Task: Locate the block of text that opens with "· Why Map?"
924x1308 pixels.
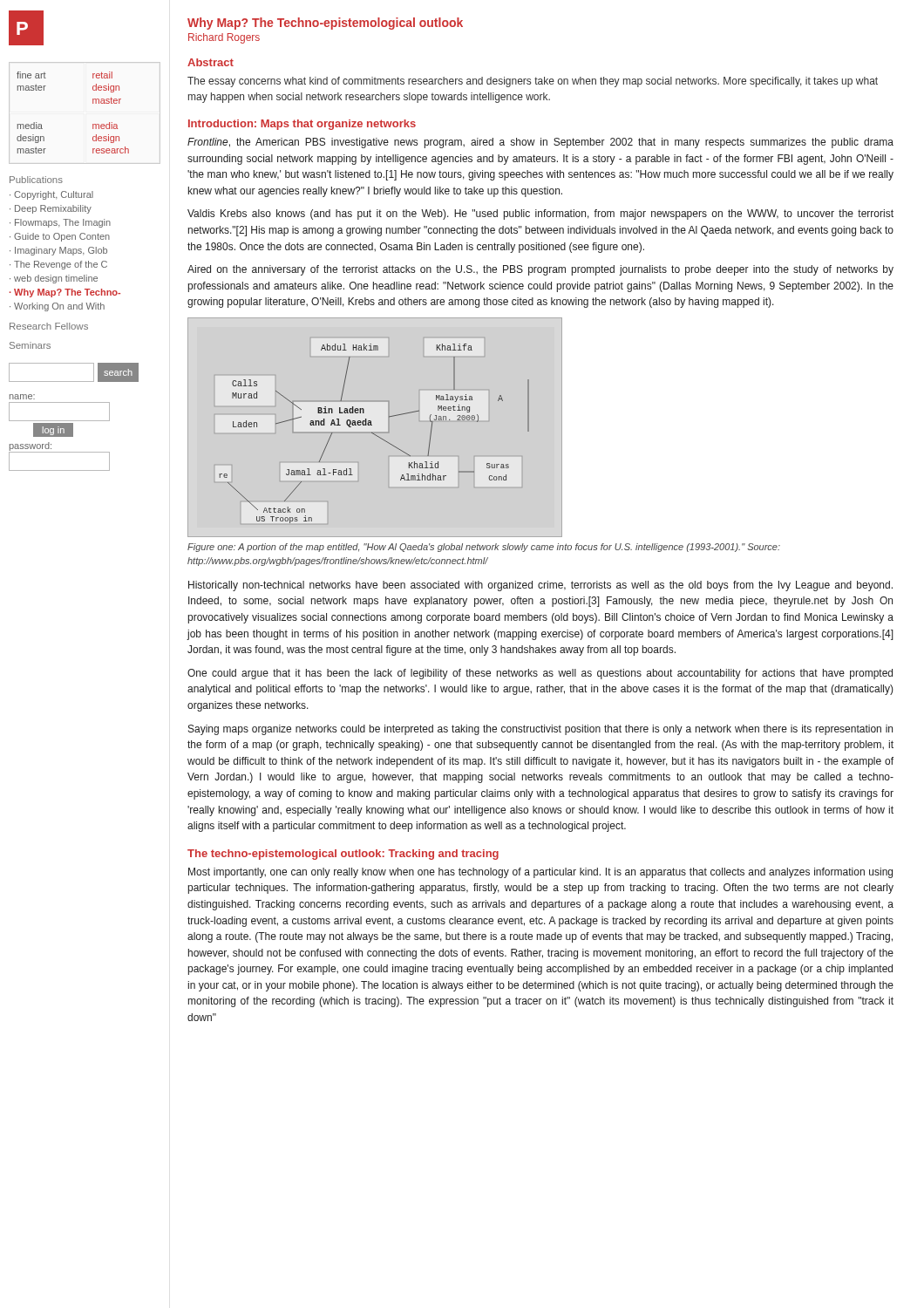Action: tap(65, 292)
